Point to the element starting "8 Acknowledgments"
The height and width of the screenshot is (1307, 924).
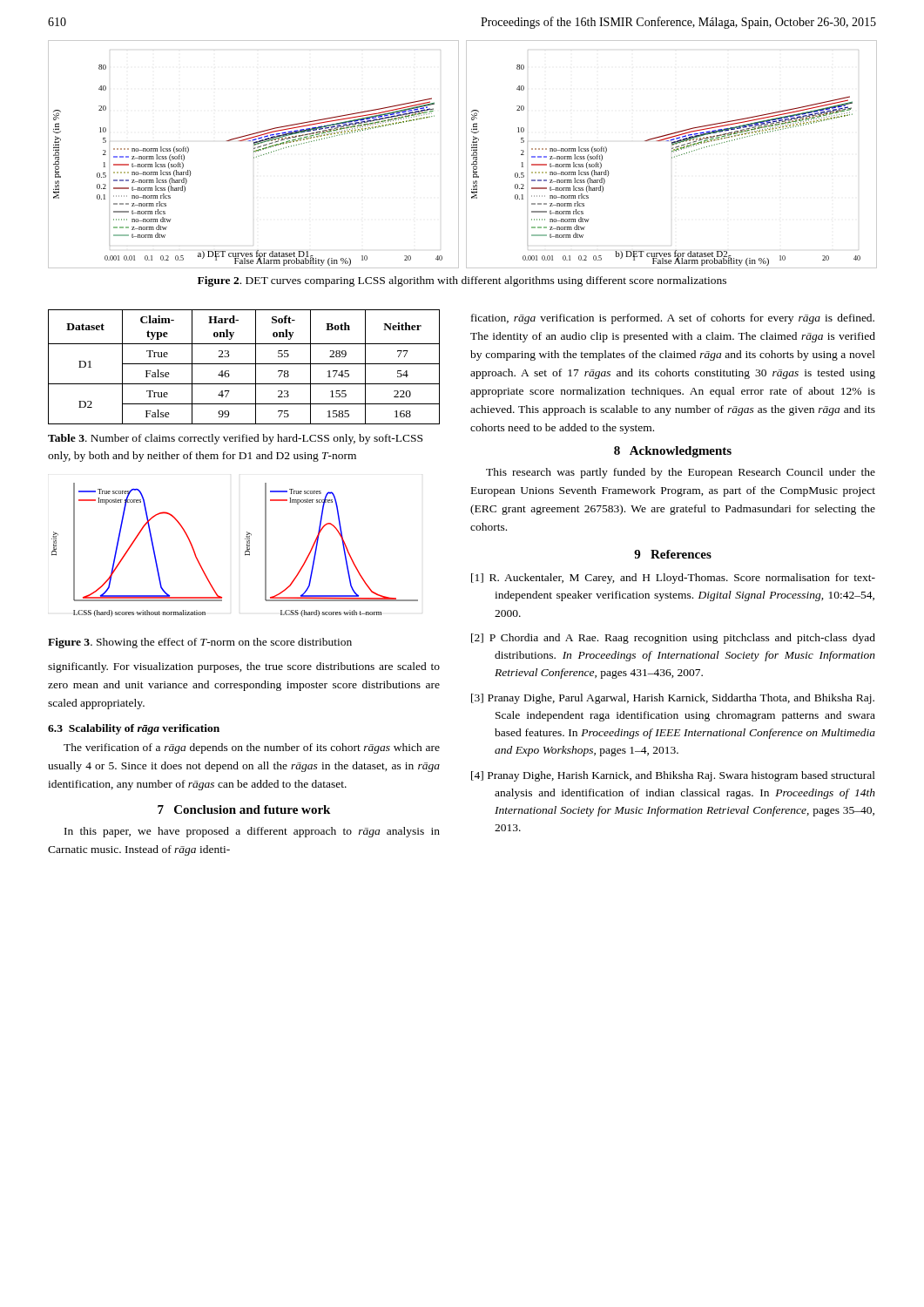point(673,451)
